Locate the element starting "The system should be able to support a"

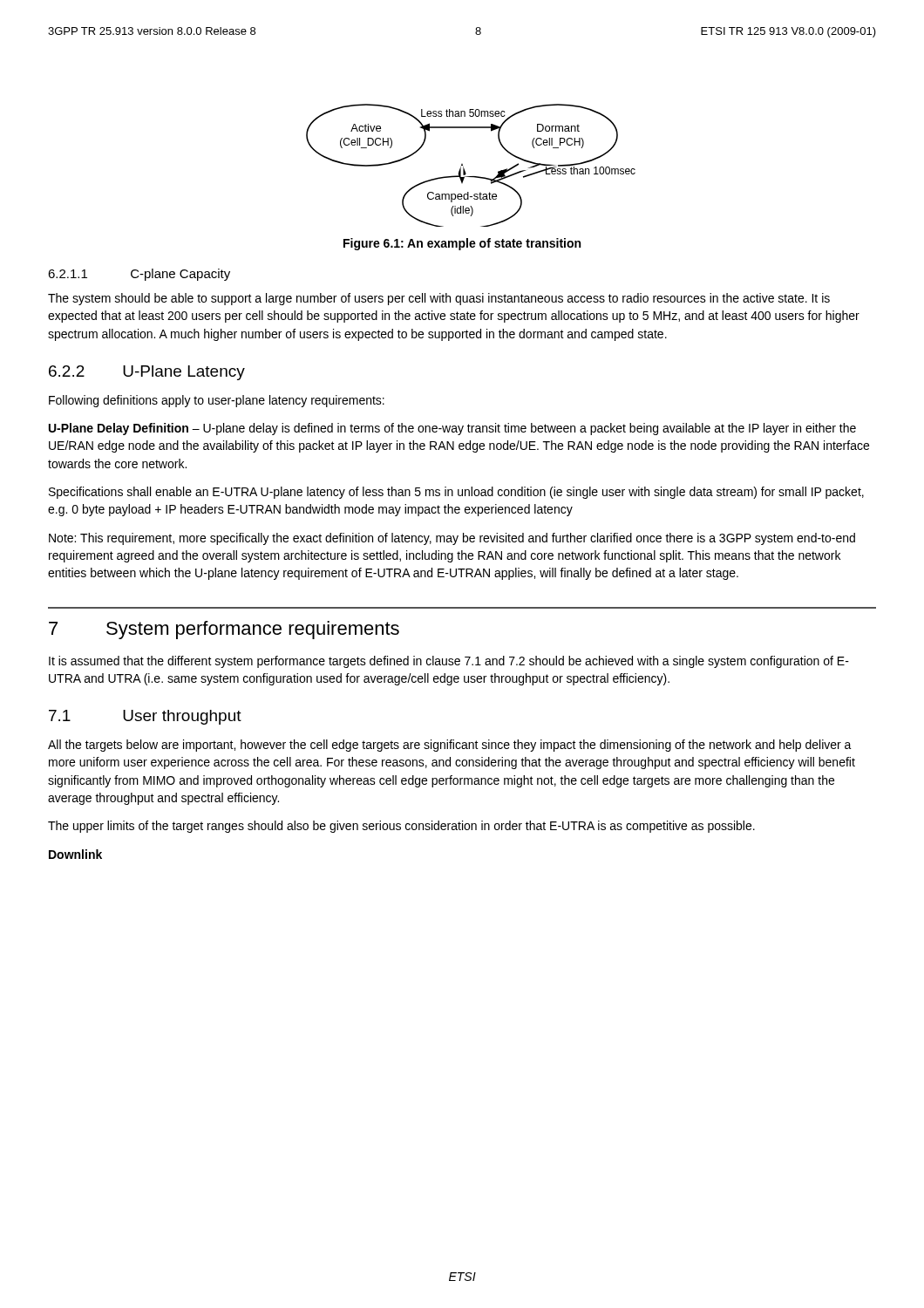click(x=454, y=316)
